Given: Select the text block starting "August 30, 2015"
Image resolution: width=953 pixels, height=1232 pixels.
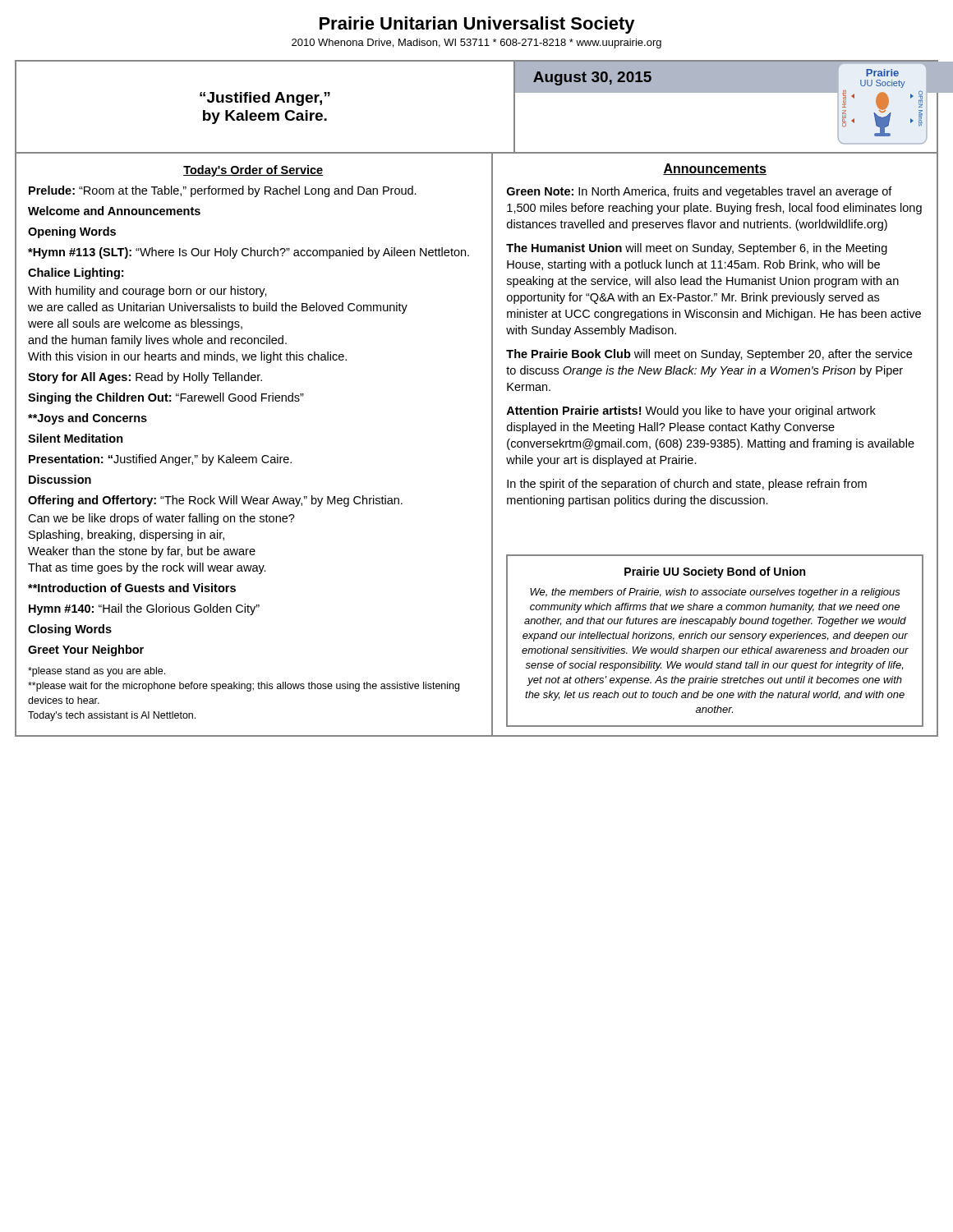Looking at the screenshot, I should 592,77.
